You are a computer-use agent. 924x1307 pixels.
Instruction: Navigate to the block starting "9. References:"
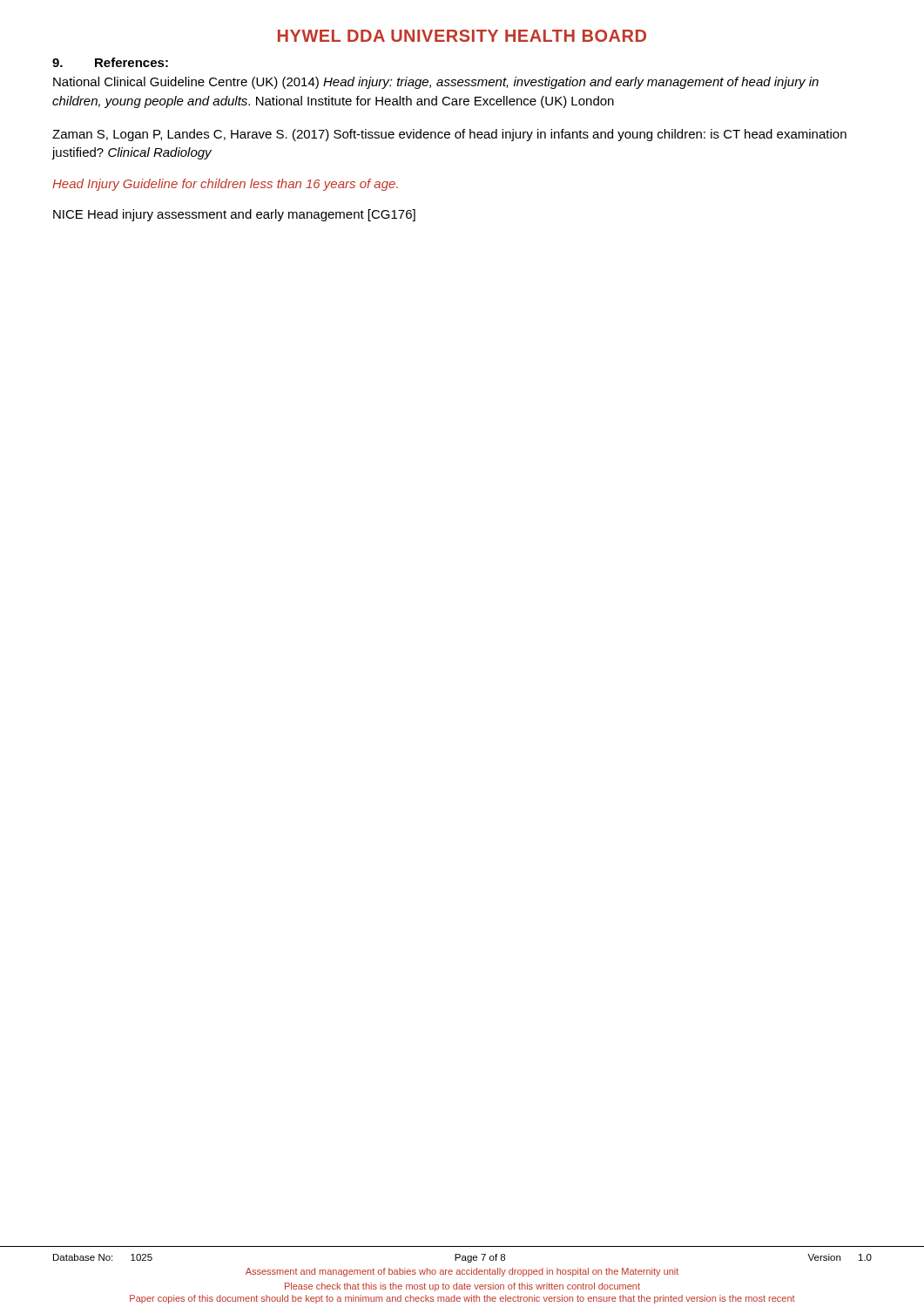pos(111,62)
